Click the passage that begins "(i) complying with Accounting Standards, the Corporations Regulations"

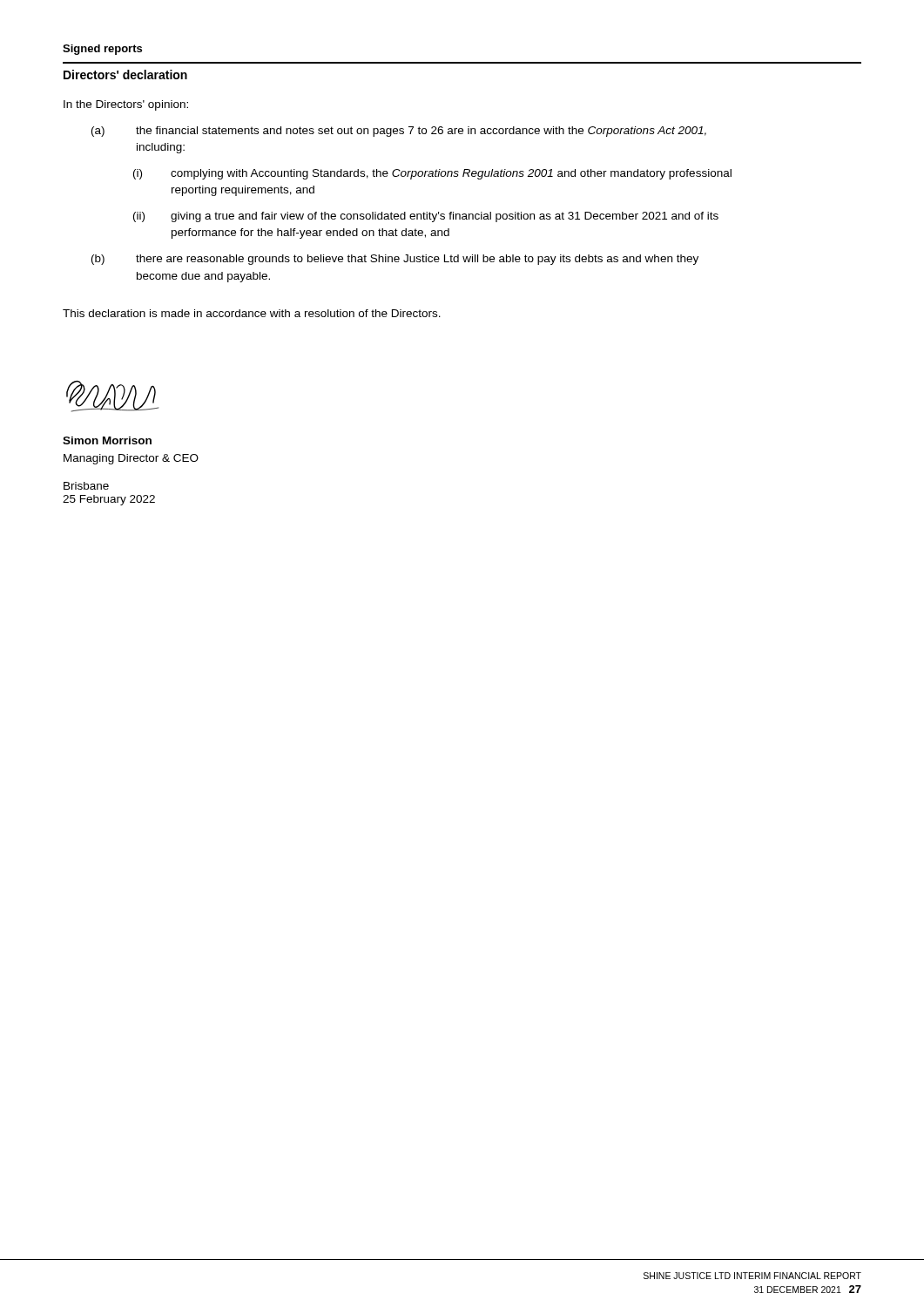pos(497,181)
